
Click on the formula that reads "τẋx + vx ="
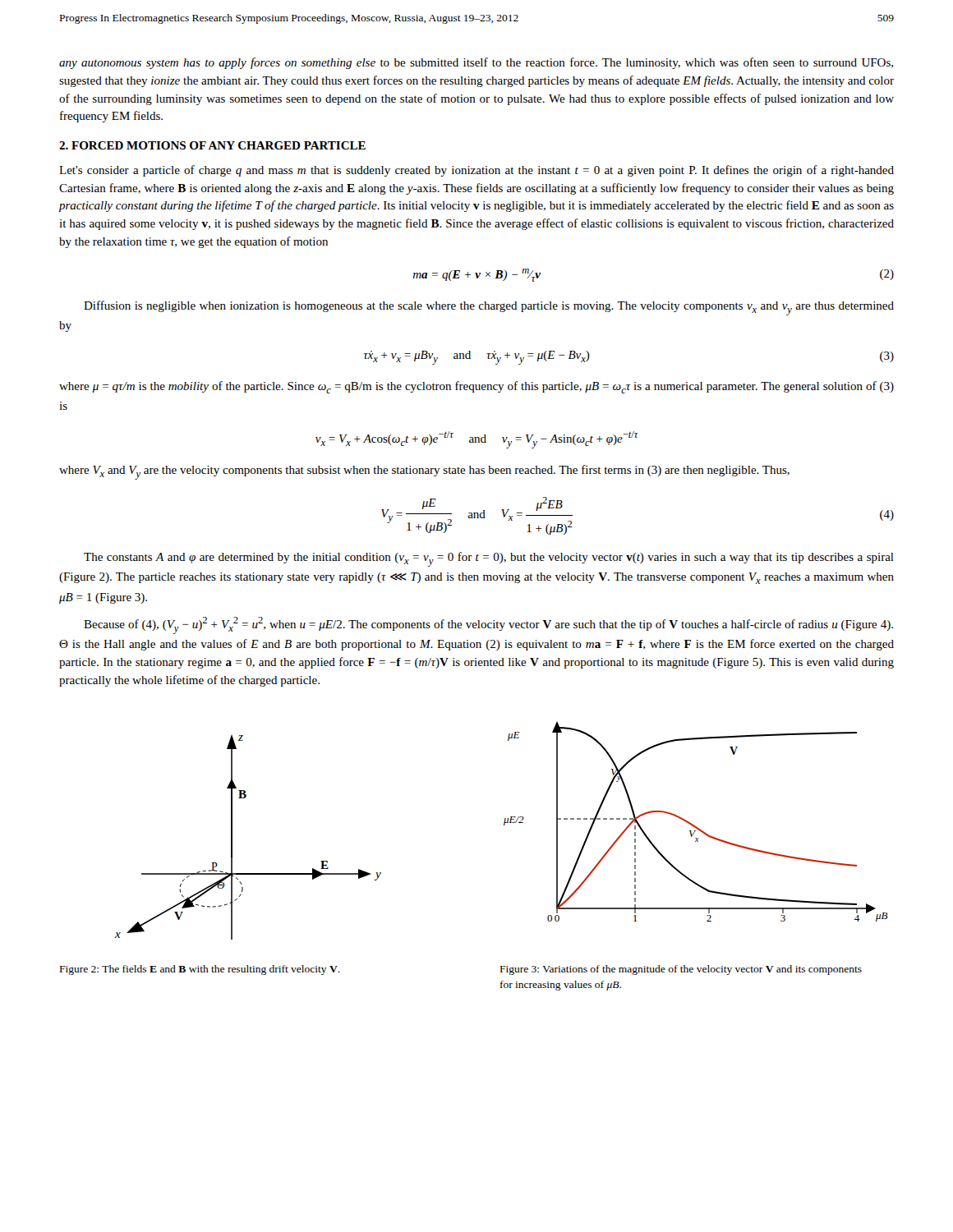click(x=476, y=356)
